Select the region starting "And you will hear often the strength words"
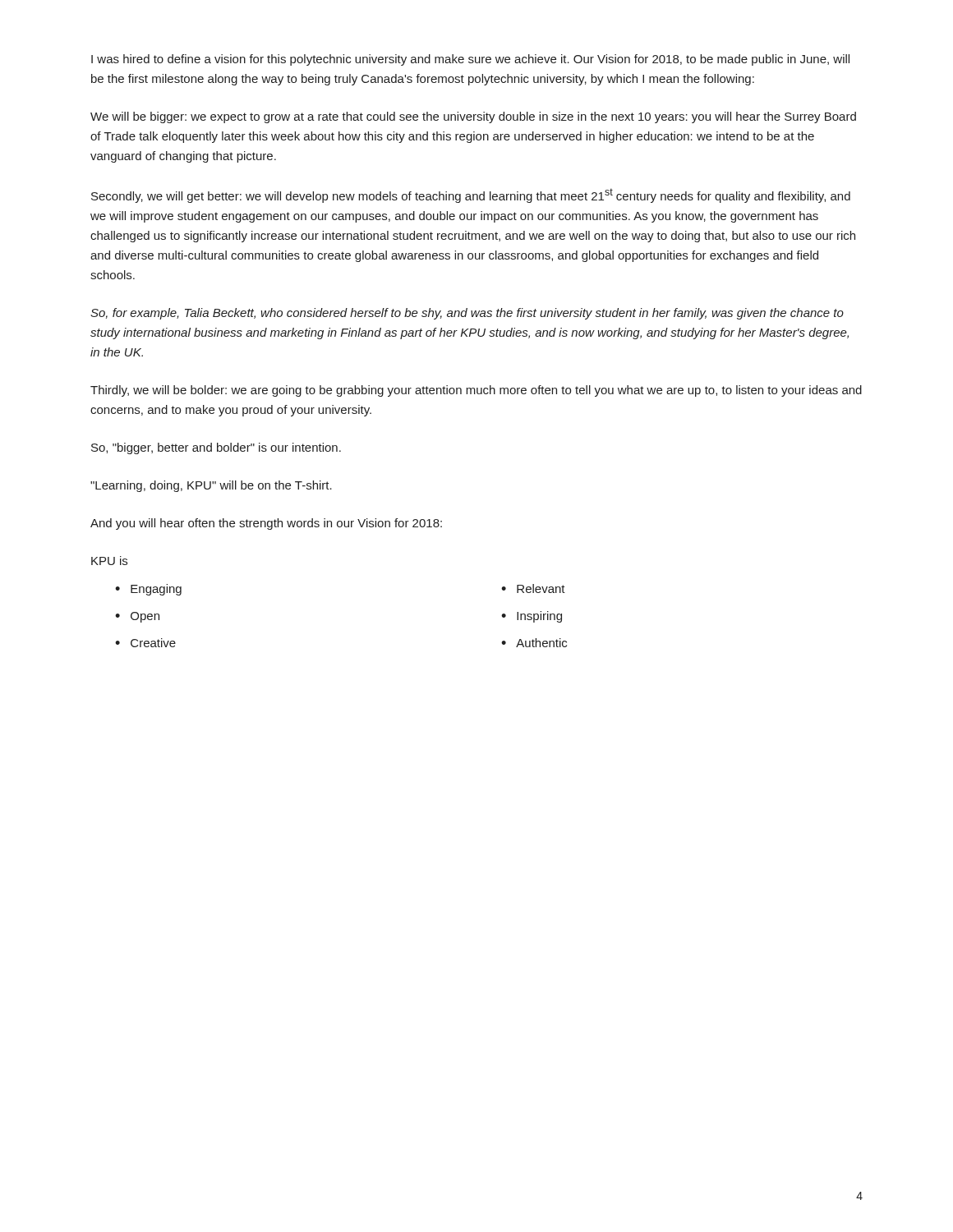The height and width of the screenshot is (1232, 953). [267, 523]
